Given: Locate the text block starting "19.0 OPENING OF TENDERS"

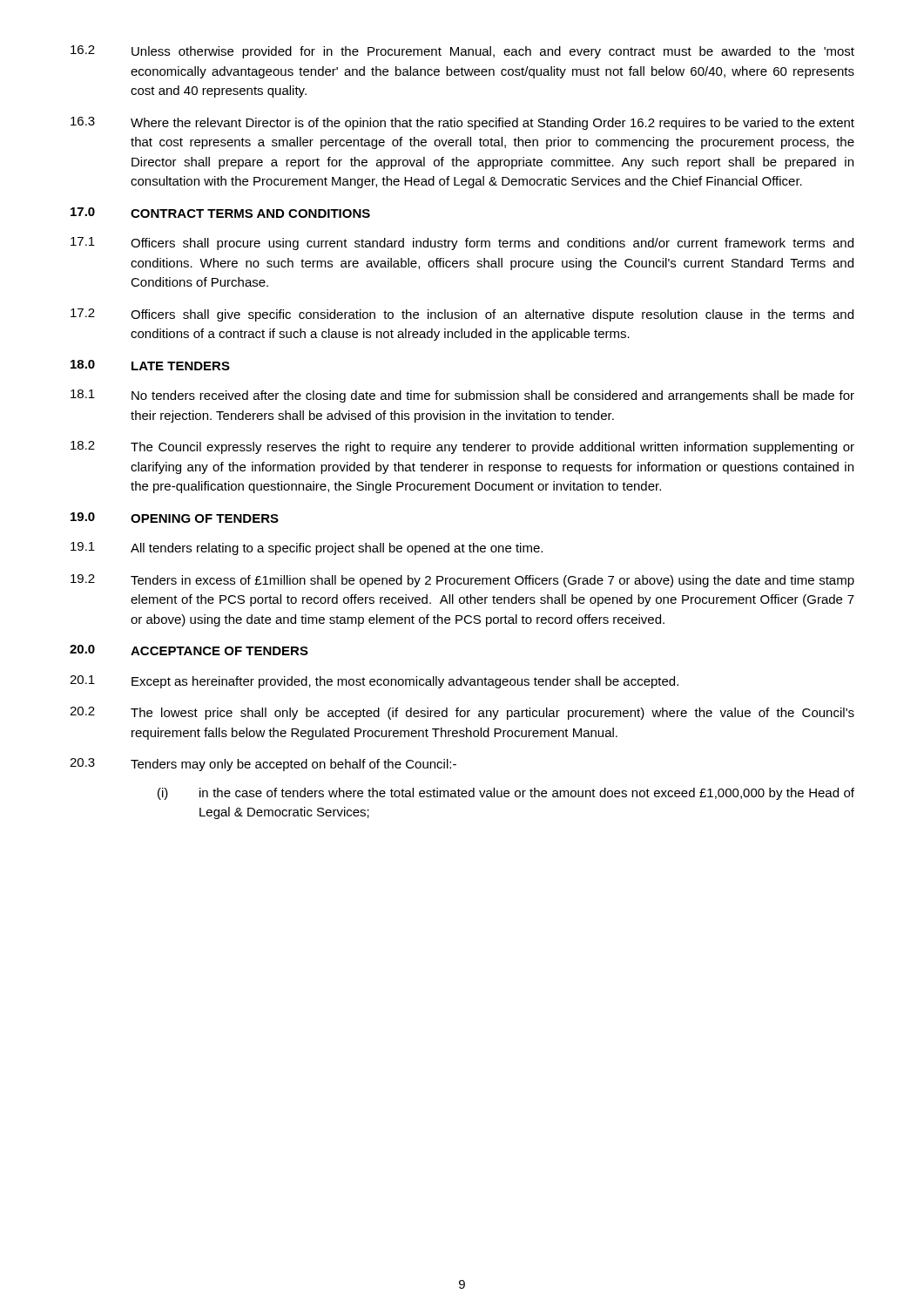Looking at the screenshot, I should point(175,518).
